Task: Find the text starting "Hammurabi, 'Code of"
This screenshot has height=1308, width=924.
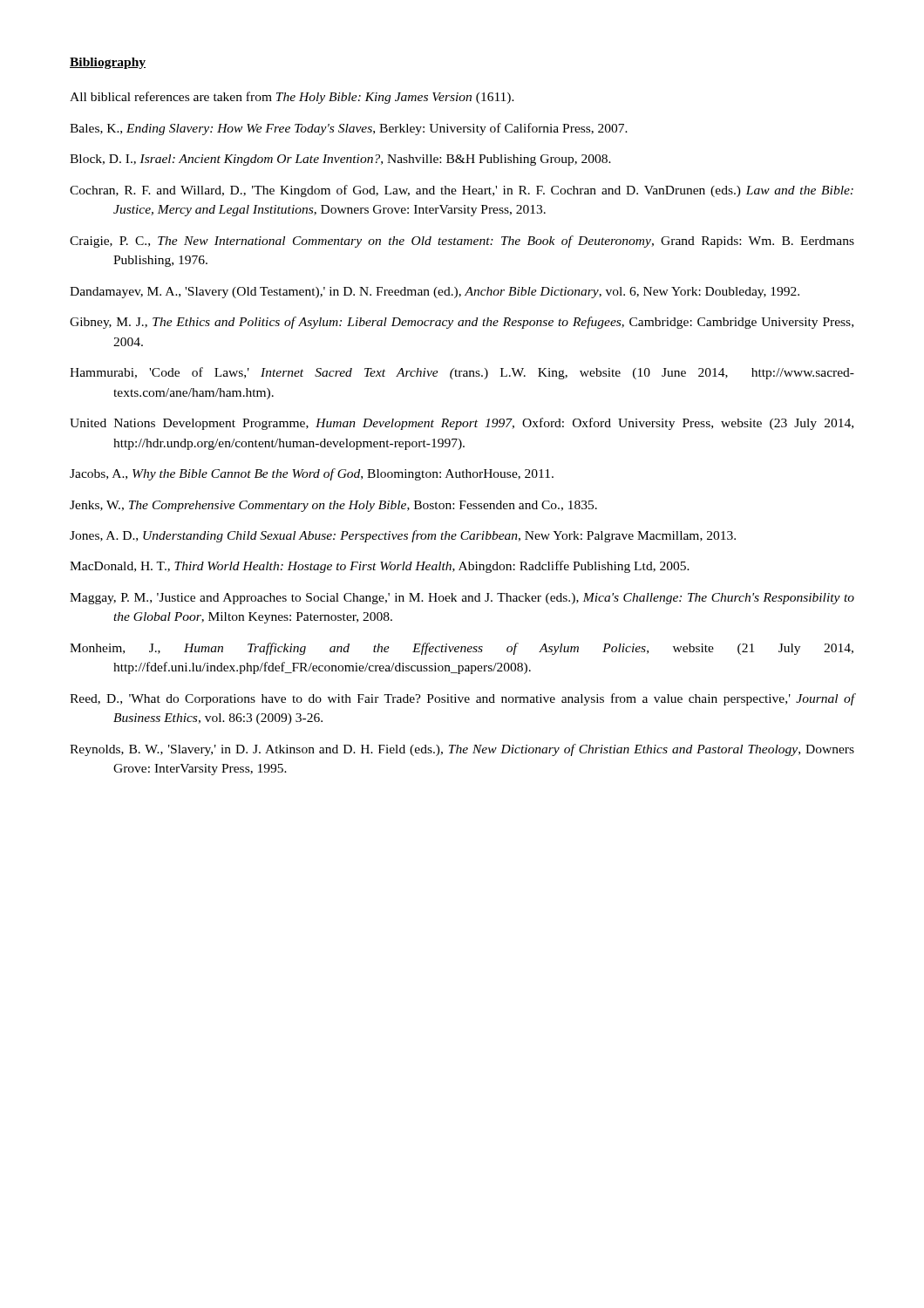Action: (462, 382)
